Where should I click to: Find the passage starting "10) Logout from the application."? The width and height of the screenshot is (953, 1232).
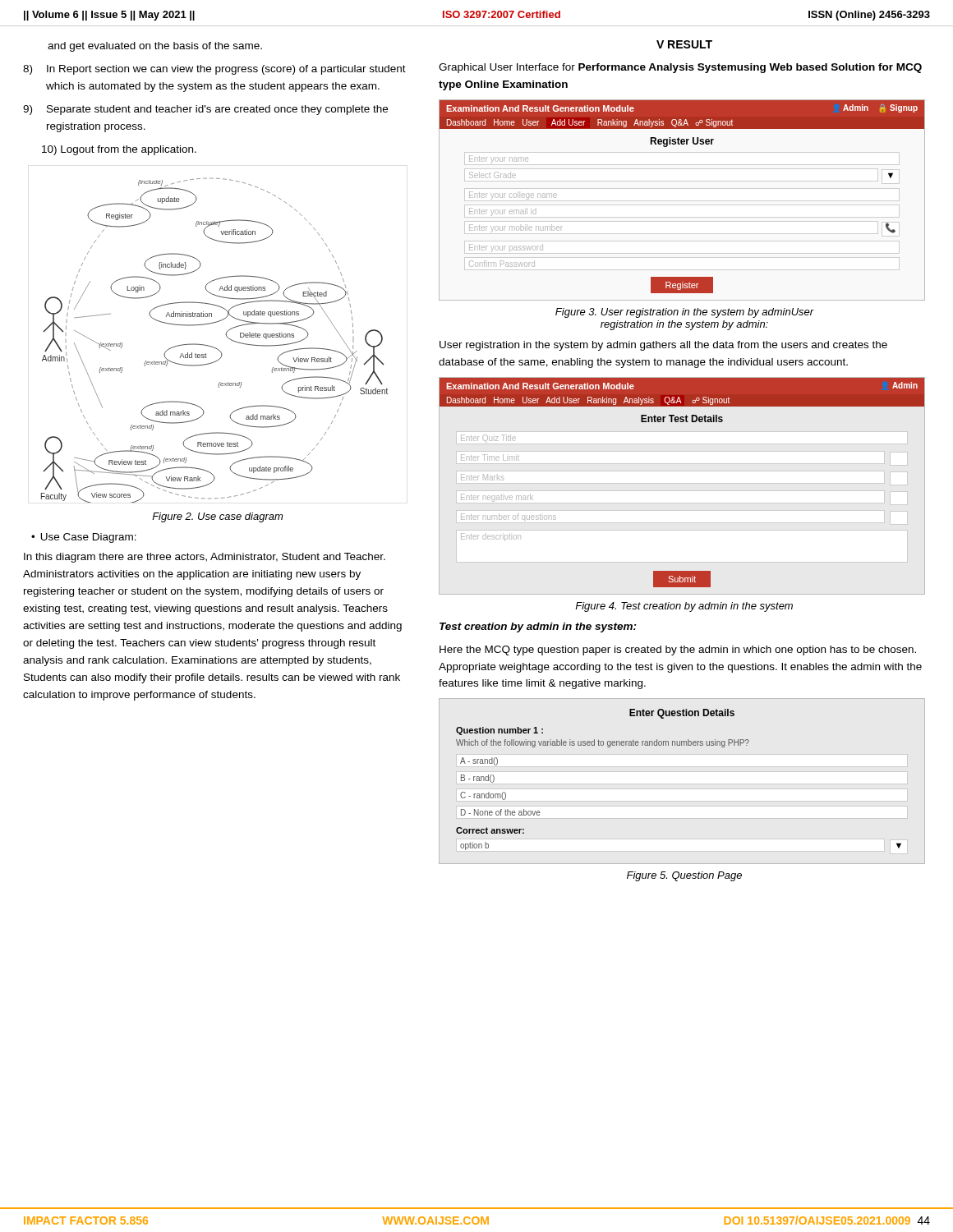(119, 150)
